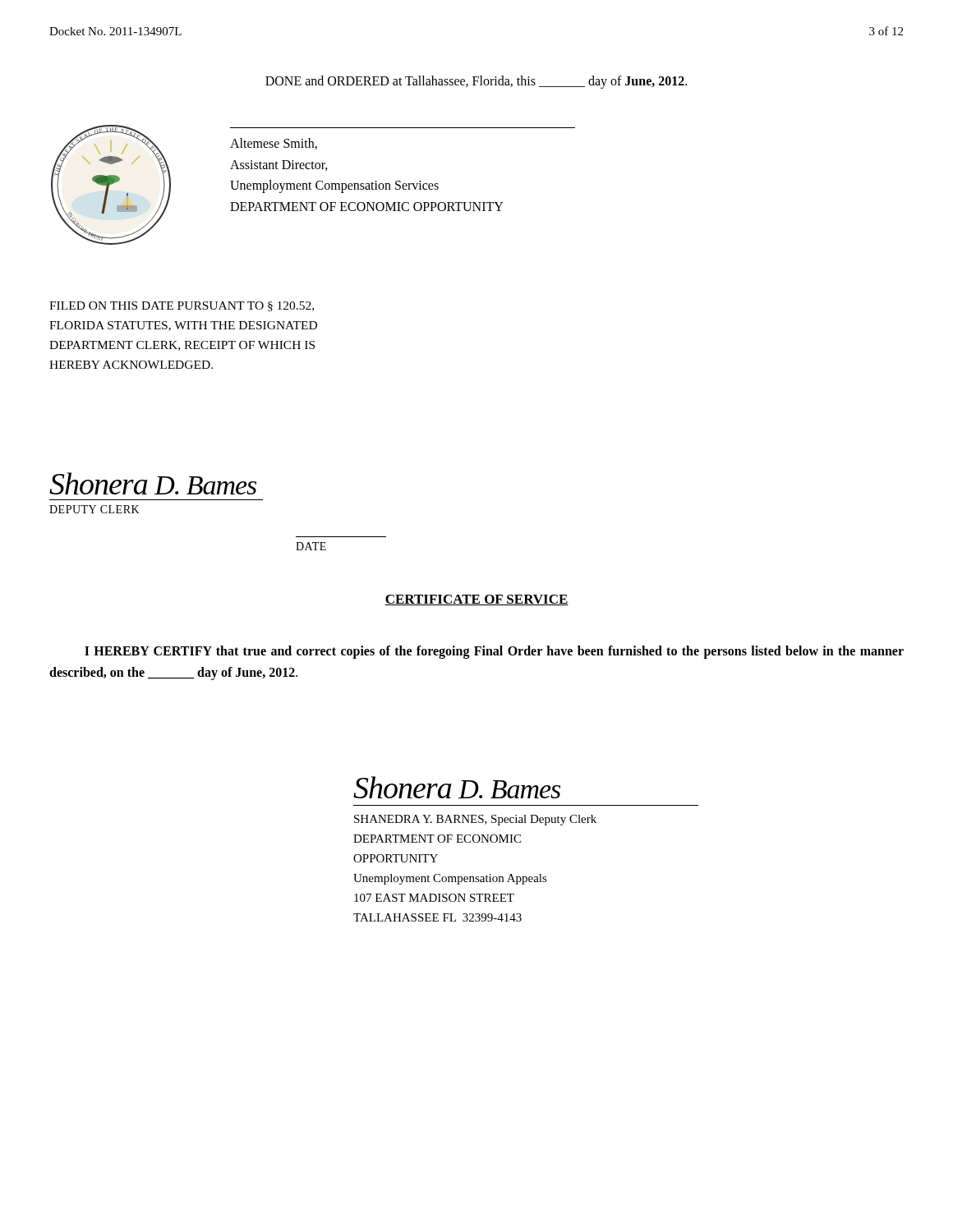Find a section header

[x=476, y=599]
